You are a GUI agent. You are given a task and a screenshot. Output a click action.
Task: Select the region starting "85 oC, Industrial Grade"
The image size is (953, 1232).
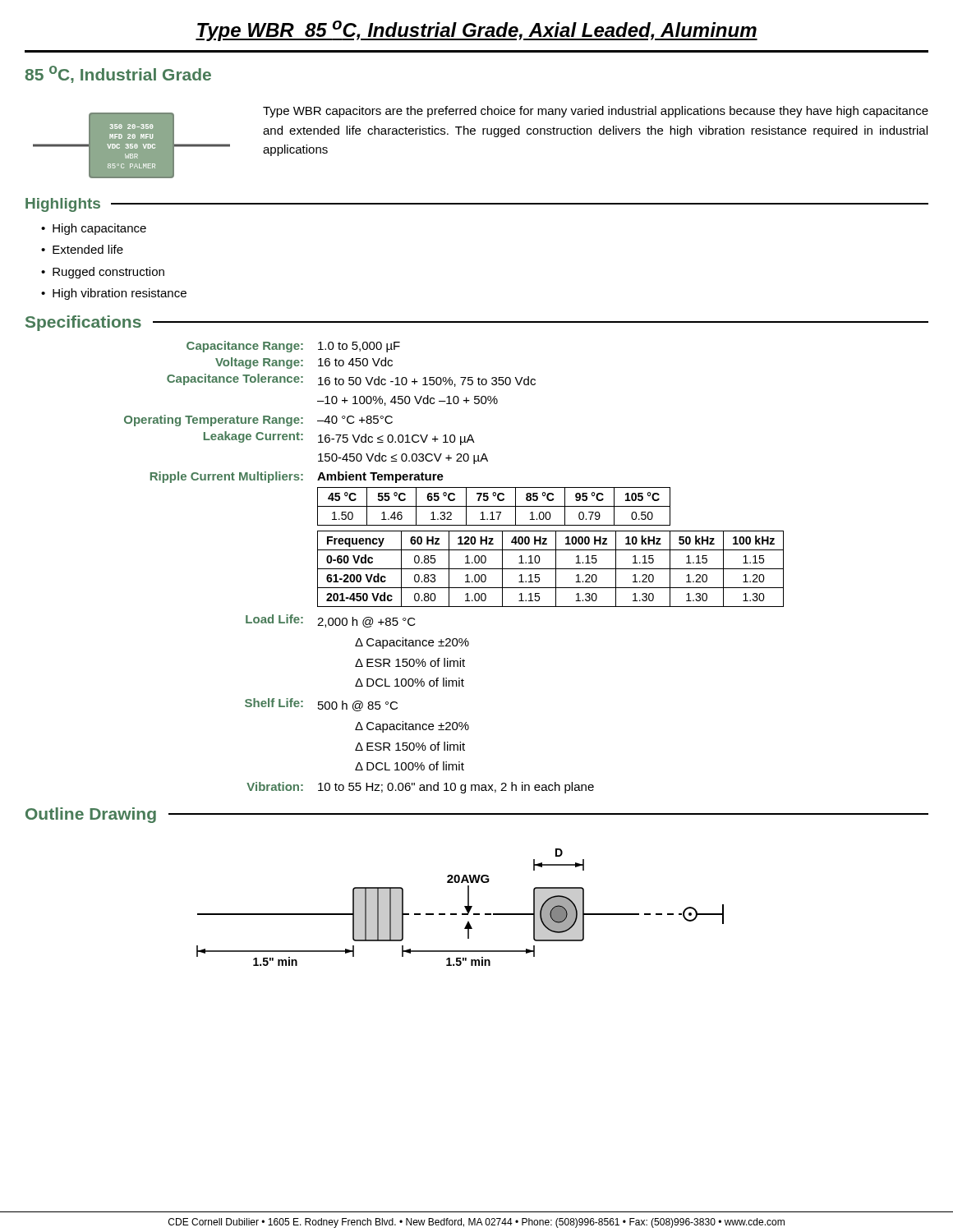point(118,72)
